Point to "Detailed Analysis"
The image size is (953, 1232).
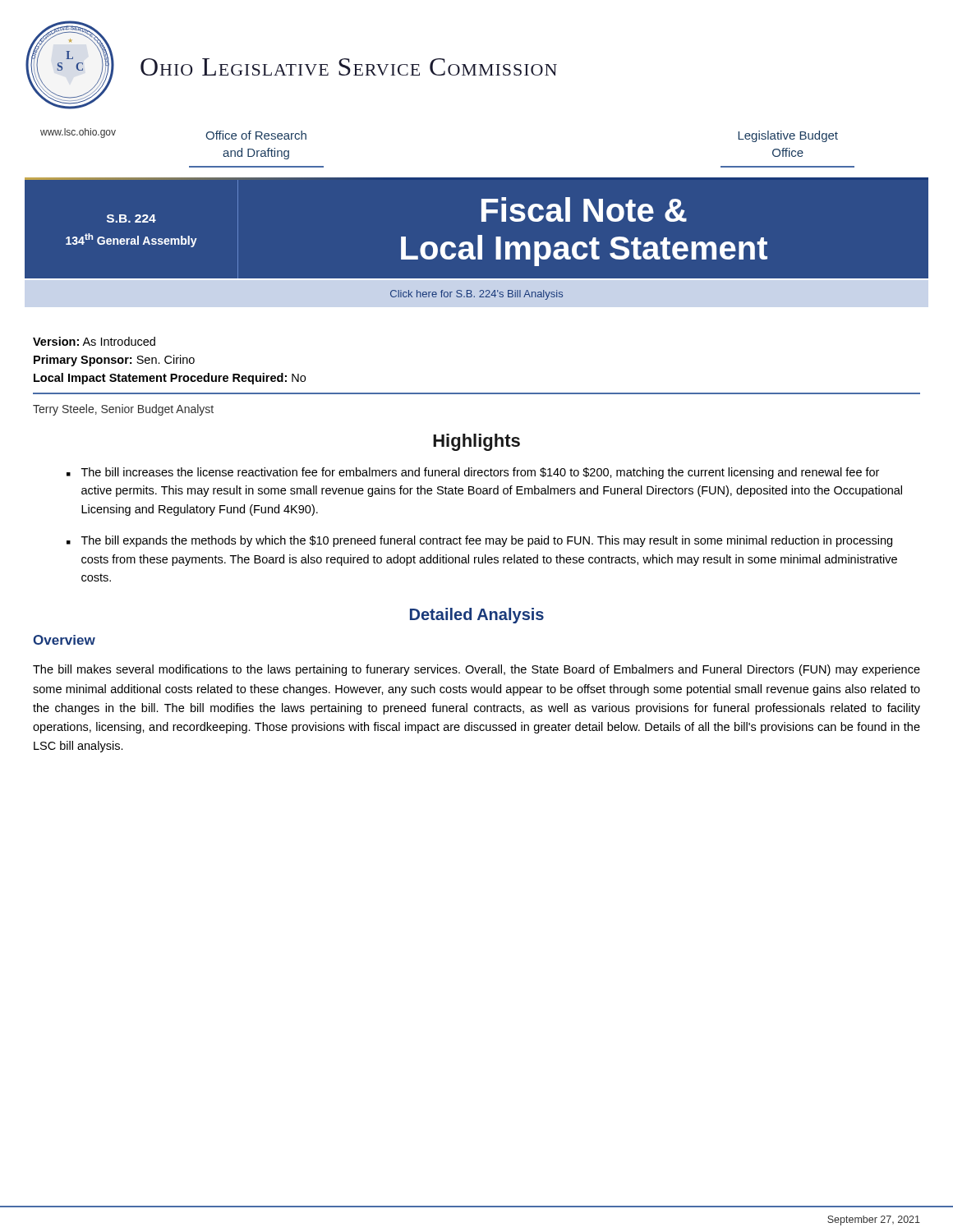click(476, 614)
